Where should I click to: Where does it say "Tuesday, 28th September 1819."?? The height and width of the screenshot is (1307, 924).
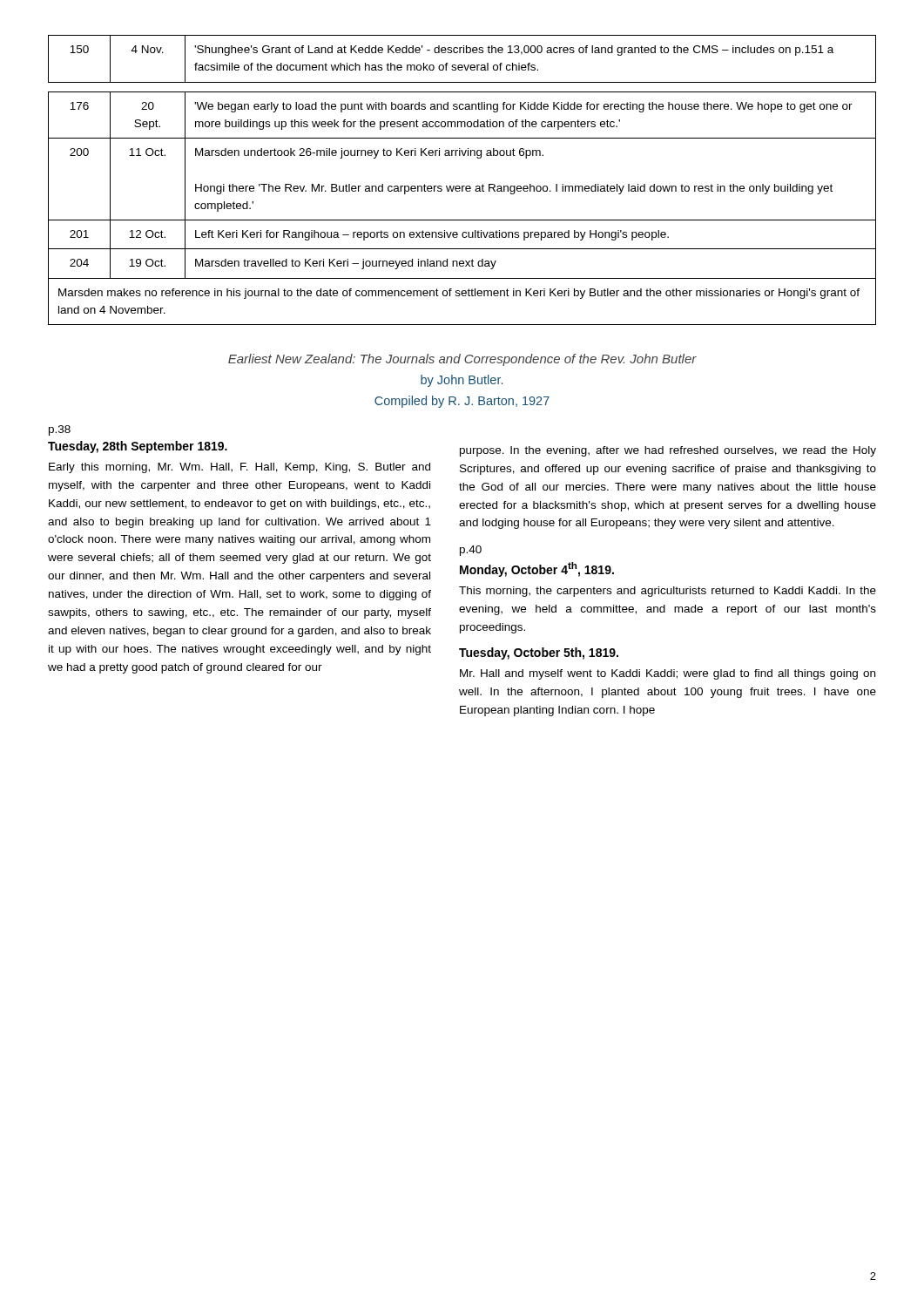138,446
